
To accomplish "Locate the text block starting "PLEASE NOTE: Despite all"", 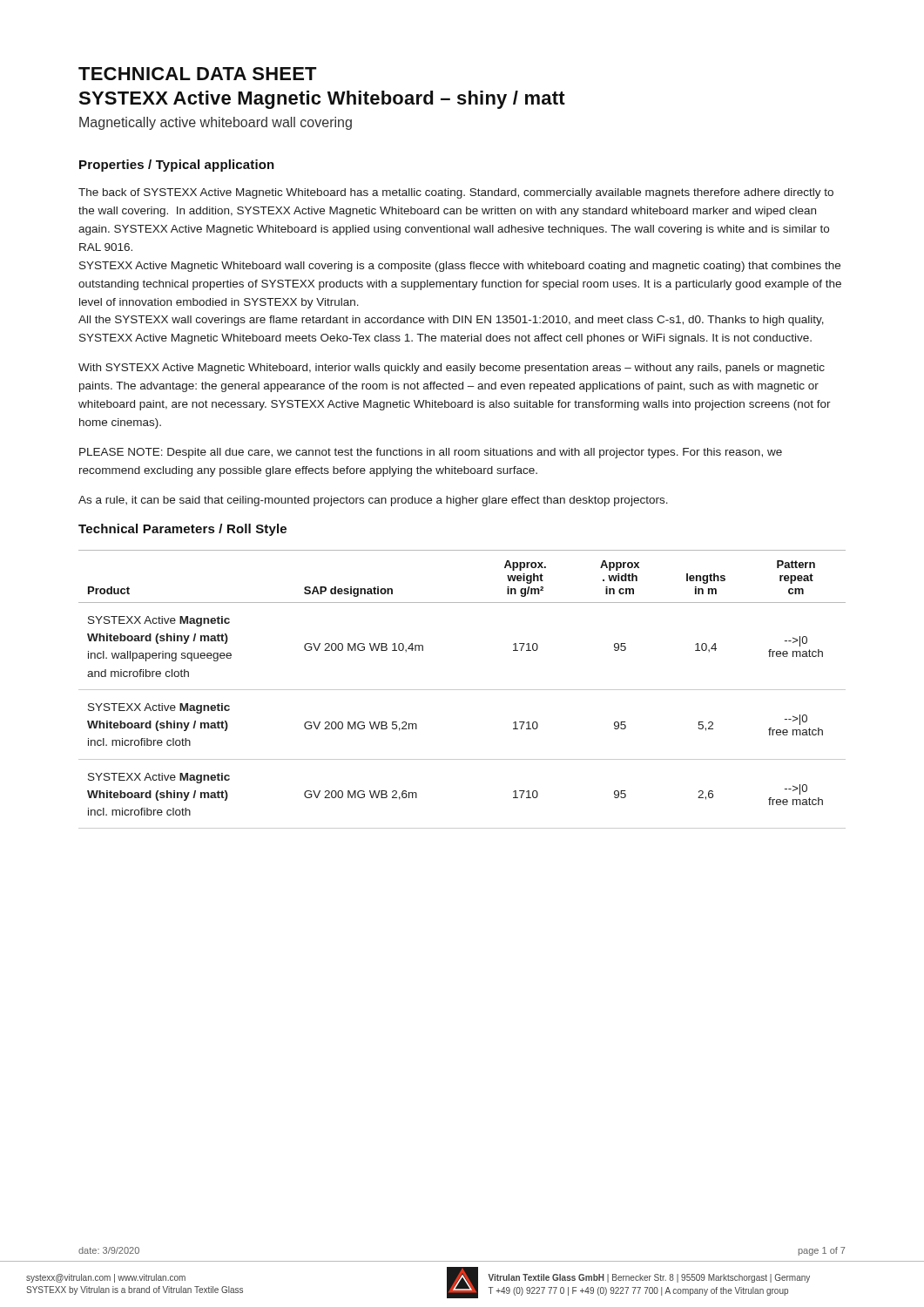I will click(430, 461).
